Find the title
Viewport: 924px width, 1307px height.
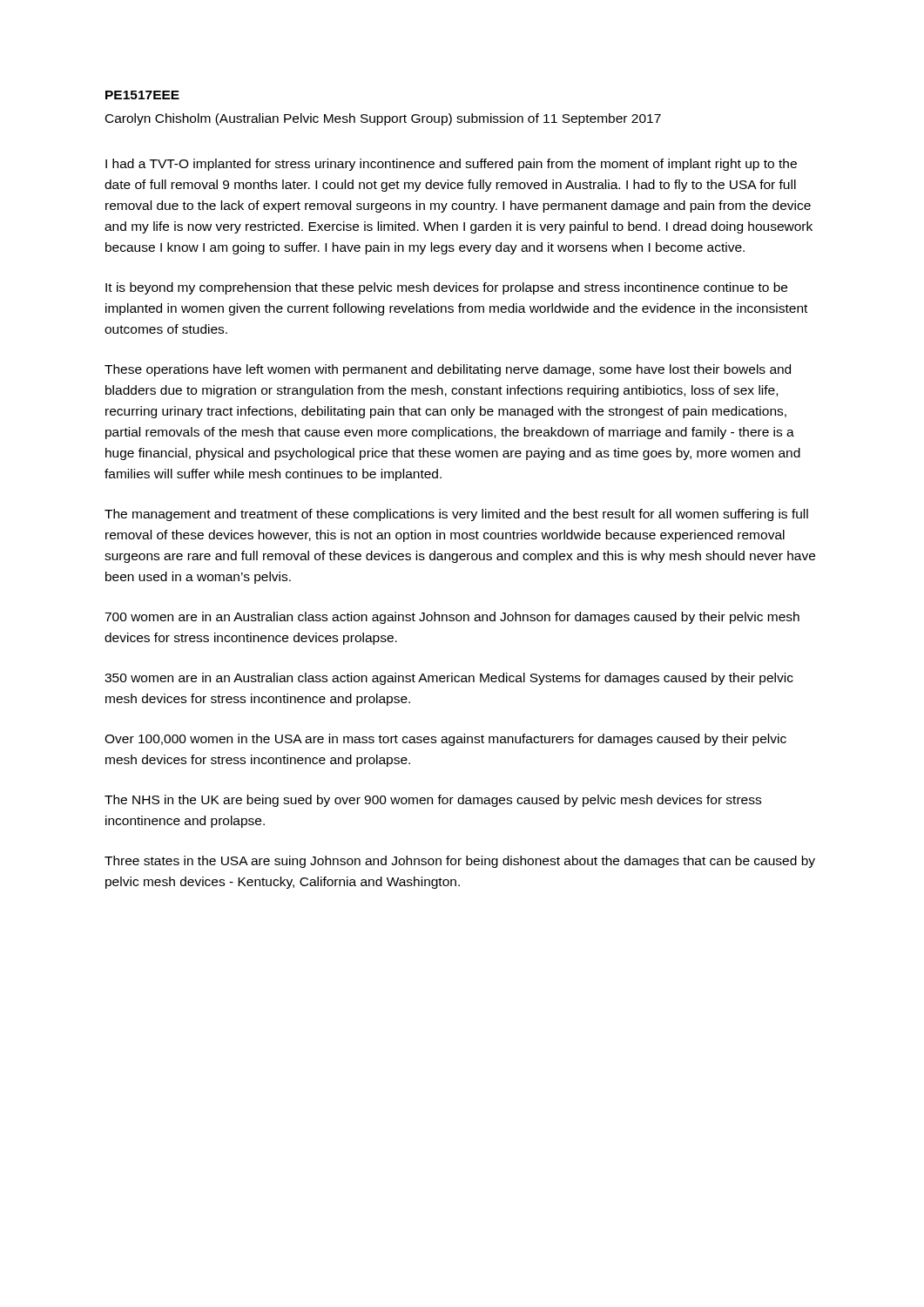pos(142,95)
